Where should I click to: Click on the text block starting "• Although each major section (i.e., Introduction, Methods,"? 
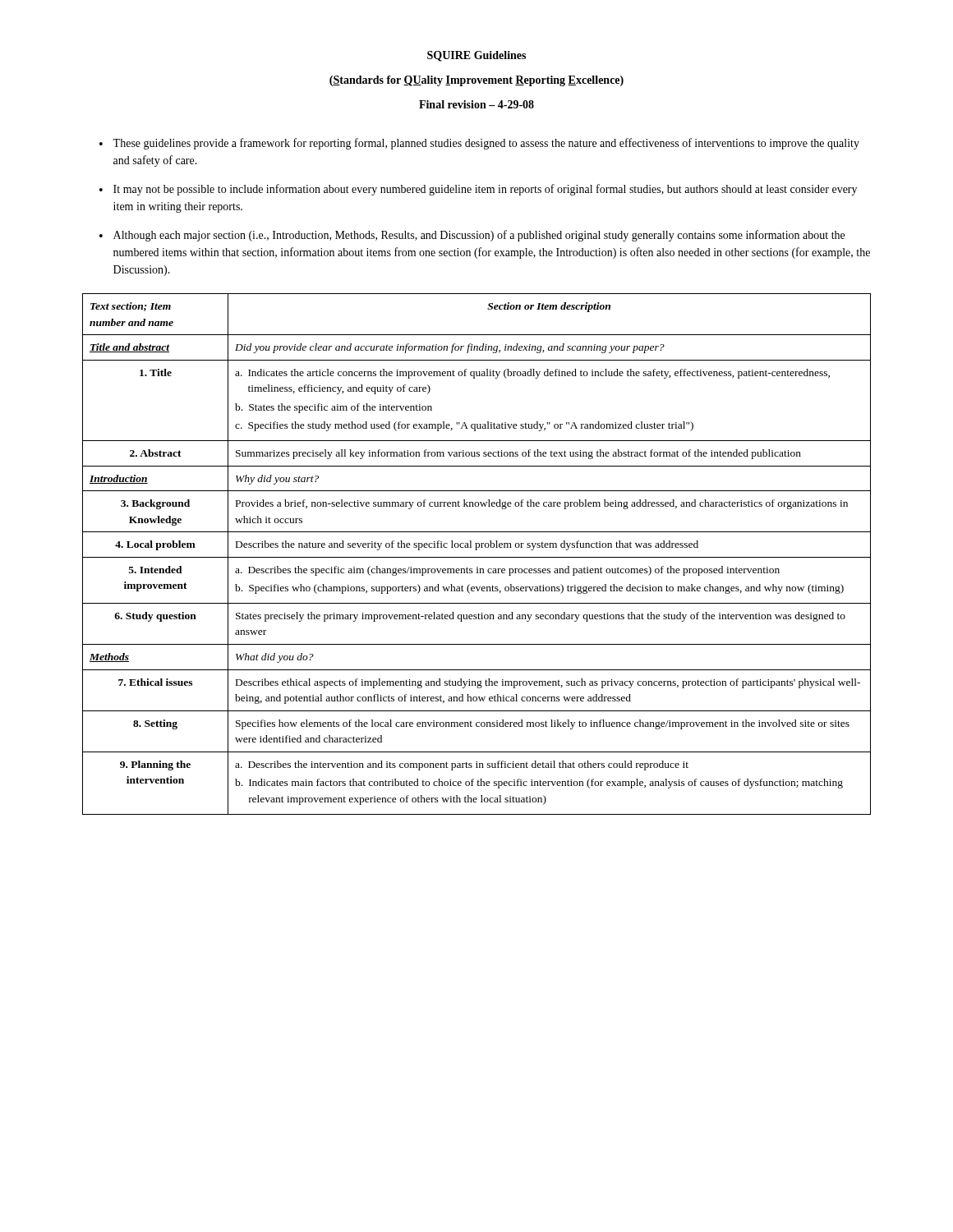click(x=485, y=253)
